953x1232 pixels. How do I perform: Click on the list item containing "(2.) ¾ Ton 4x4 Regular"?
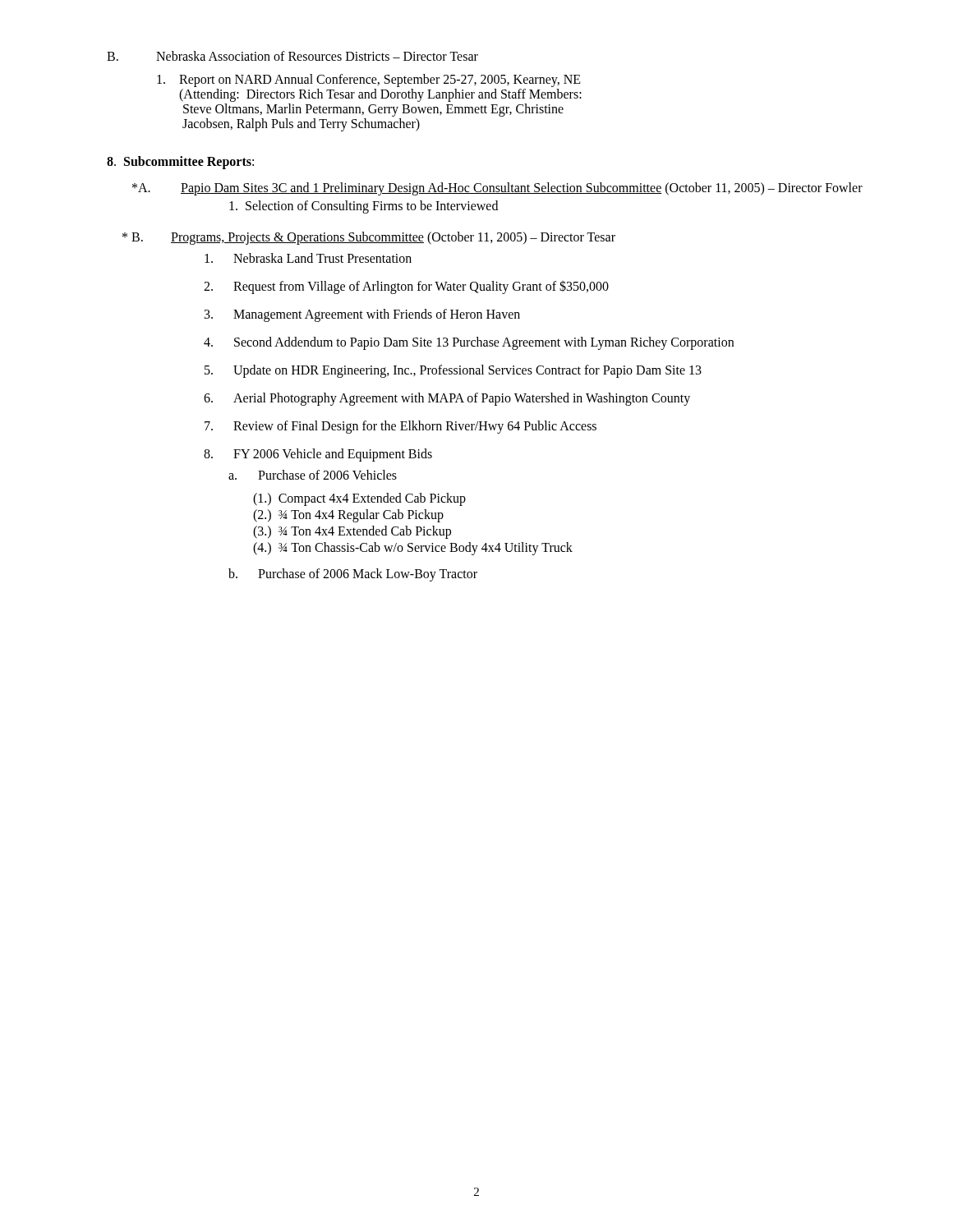click(348, 515)
